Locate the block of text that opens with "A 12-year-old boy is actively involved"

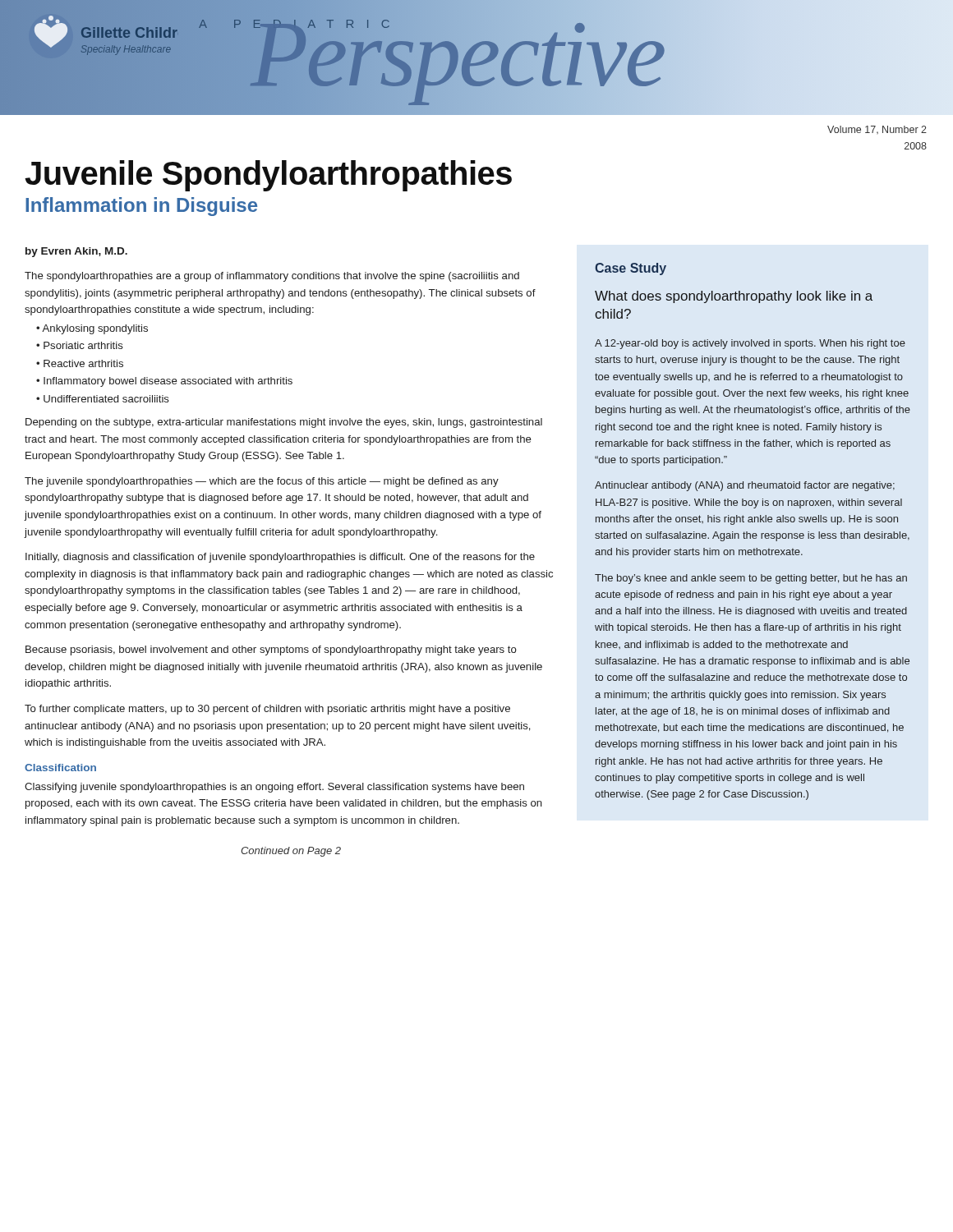pyautogui.click(x=753, y=402)
